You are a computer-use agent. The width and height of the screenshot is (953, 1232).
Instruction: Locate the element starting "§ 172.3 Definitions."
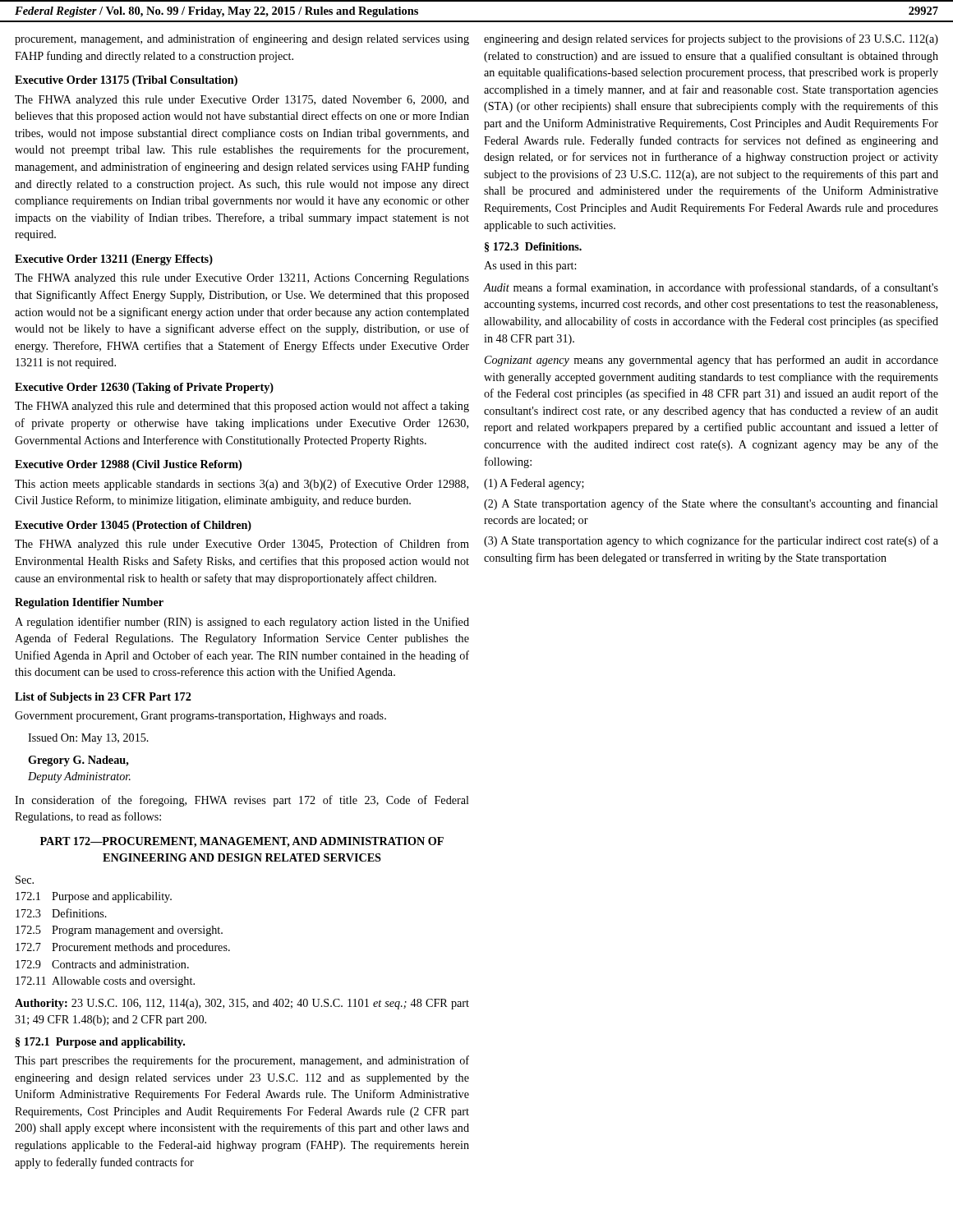[x=533, y=247]
